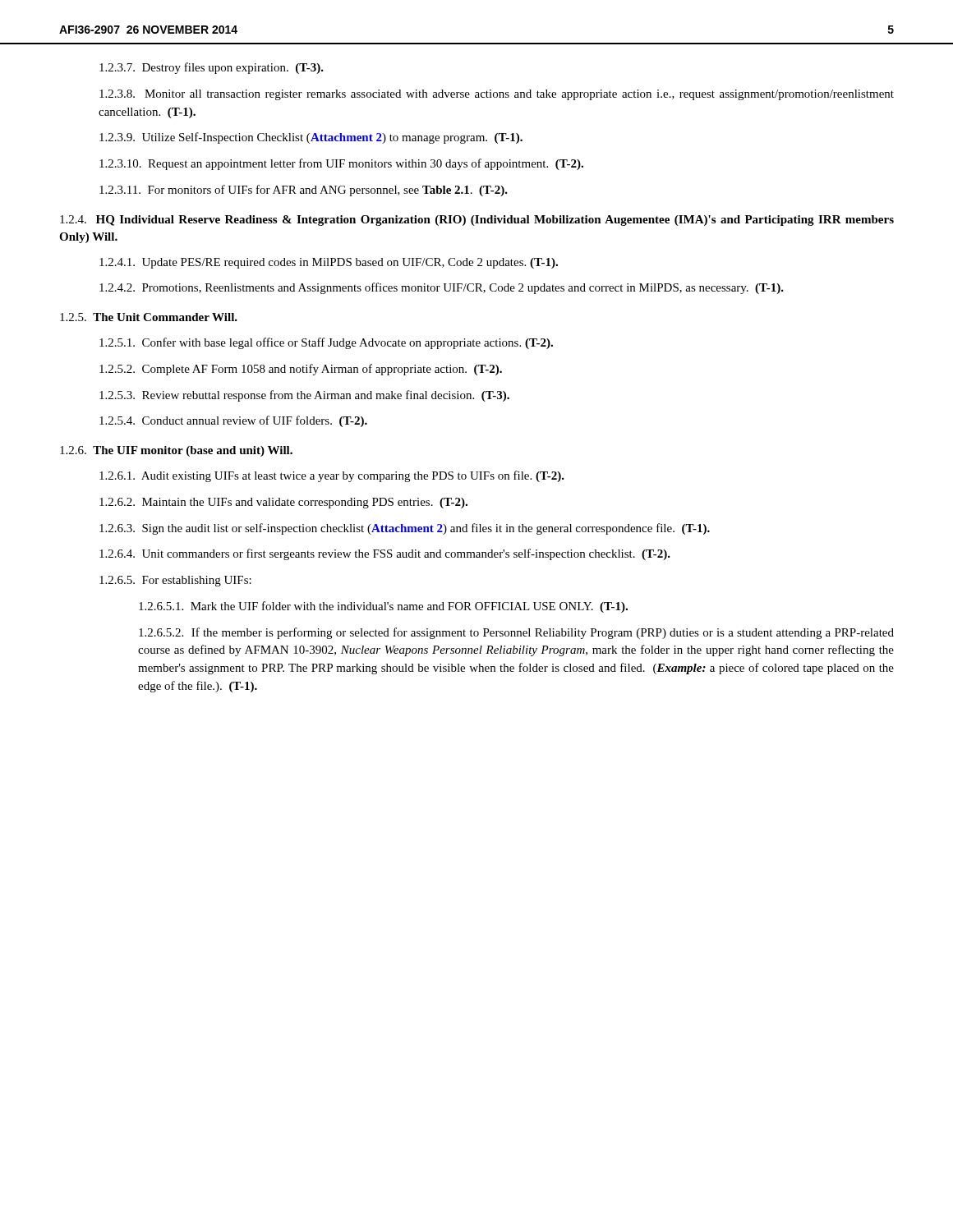Find the block on this page that starts "2.5.2. Complete AF Form 1058 and notify"
Screen dimensions: 1232x953
300,369
